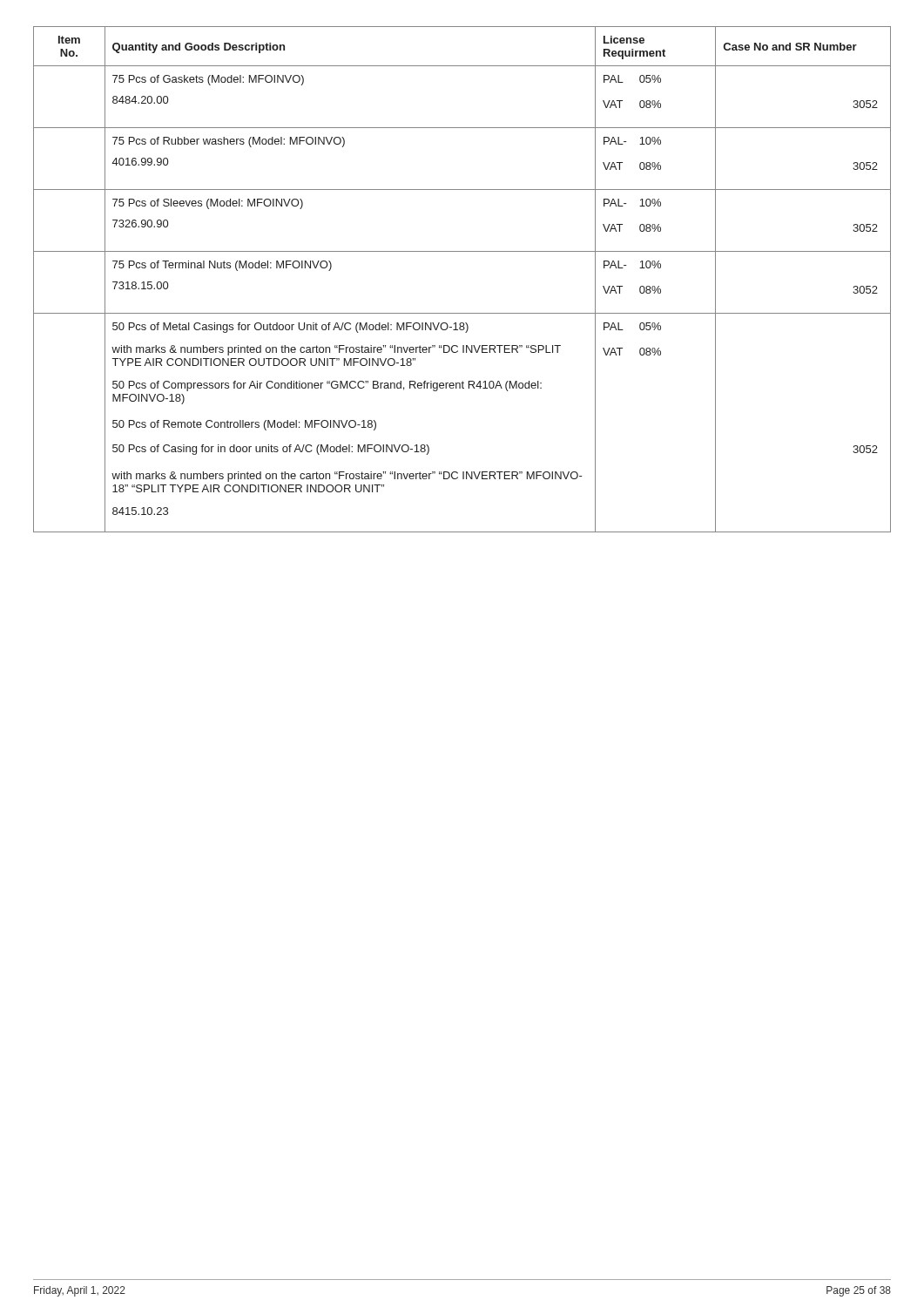This screenshot has width=924, height=1307.
Task: Select the table that reads "50 Pcs of Remote"
Action: click(x=462, y=279)
